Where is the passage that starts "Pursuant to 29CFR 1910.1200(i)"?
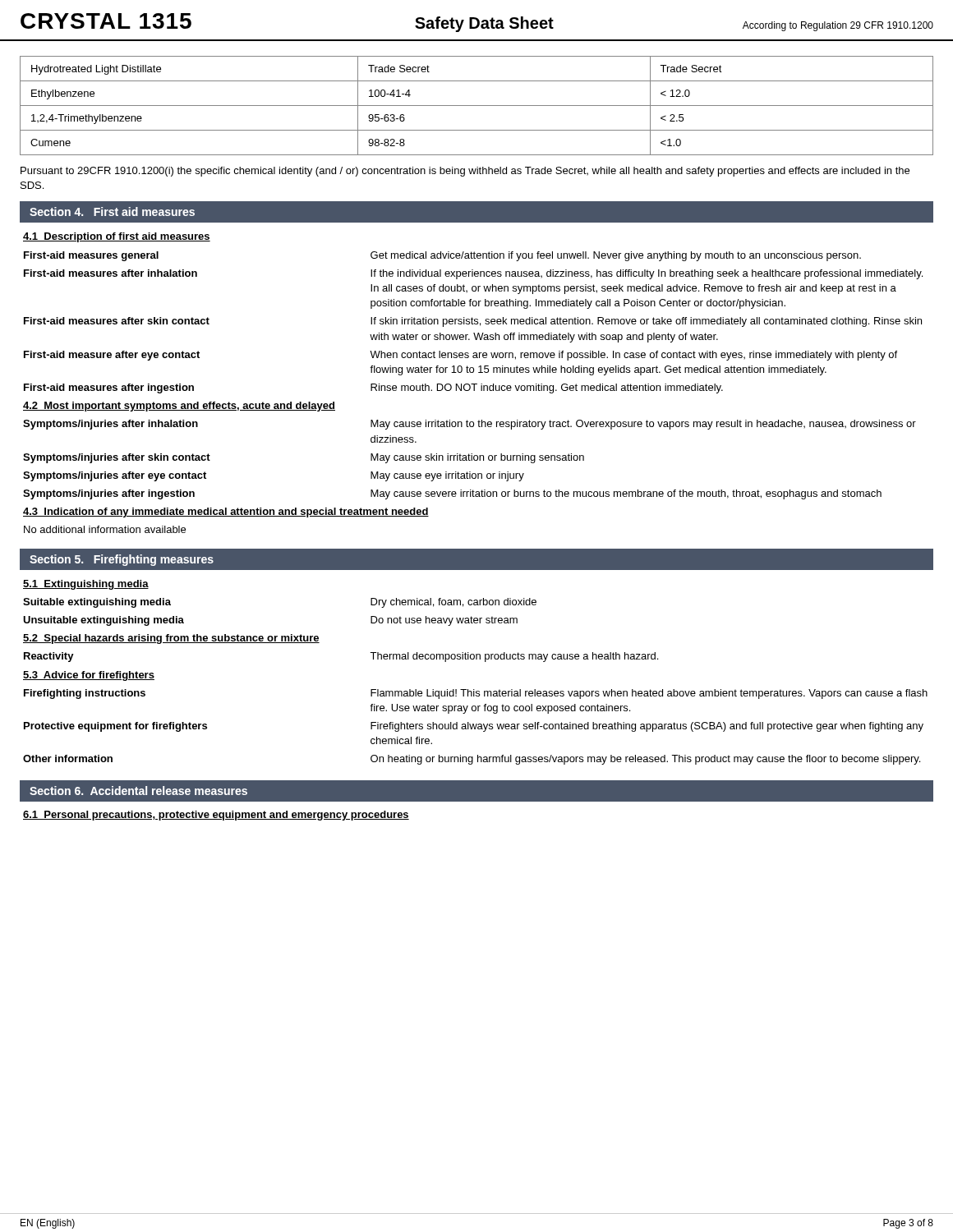Image resolution: width=953 pixels, height=1232 pixels. [465, 178]
